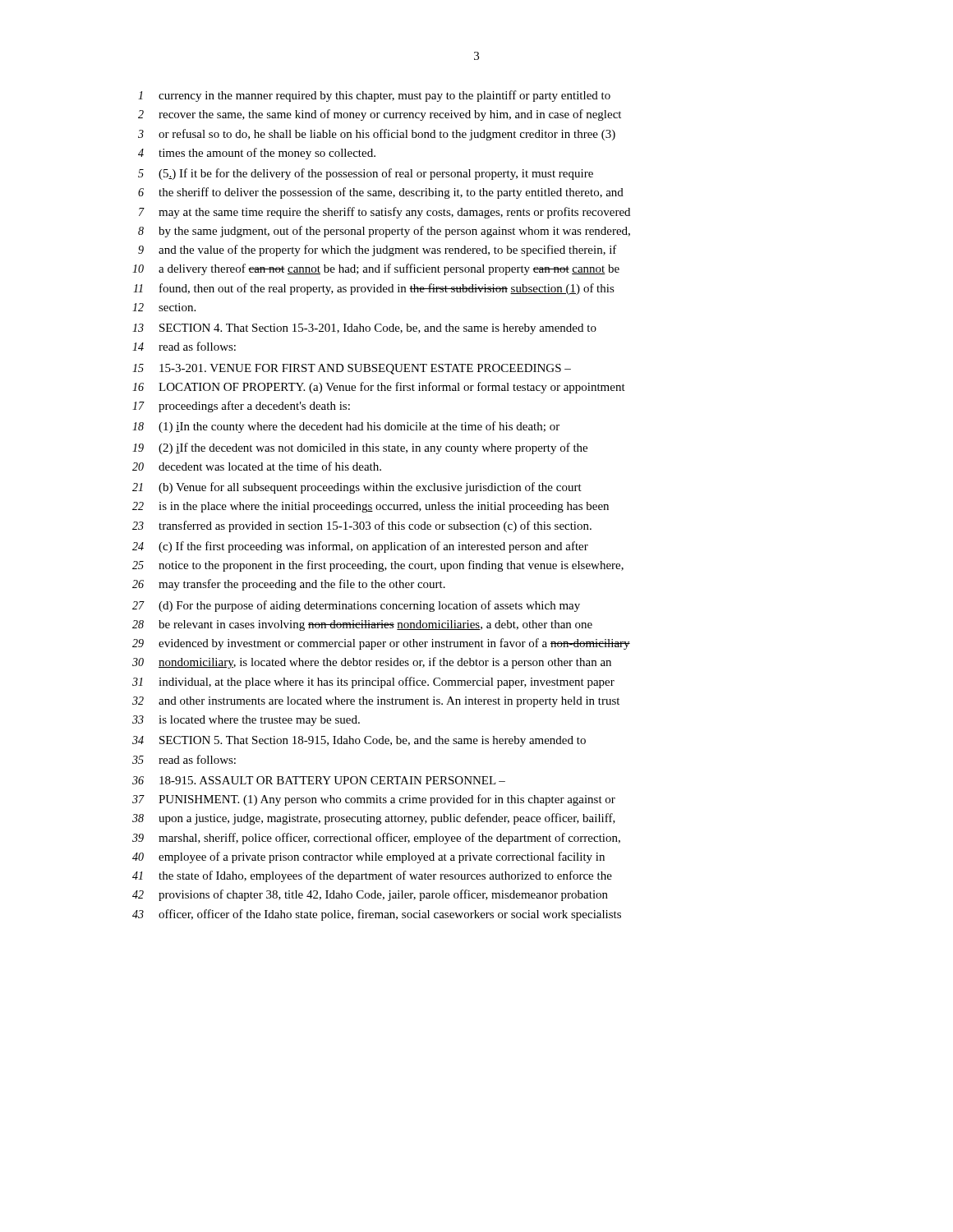This screenshot has width=953, height=1232.
Task: Find the block on this page that starts "27(d) For the"
Action: (493, 663)
